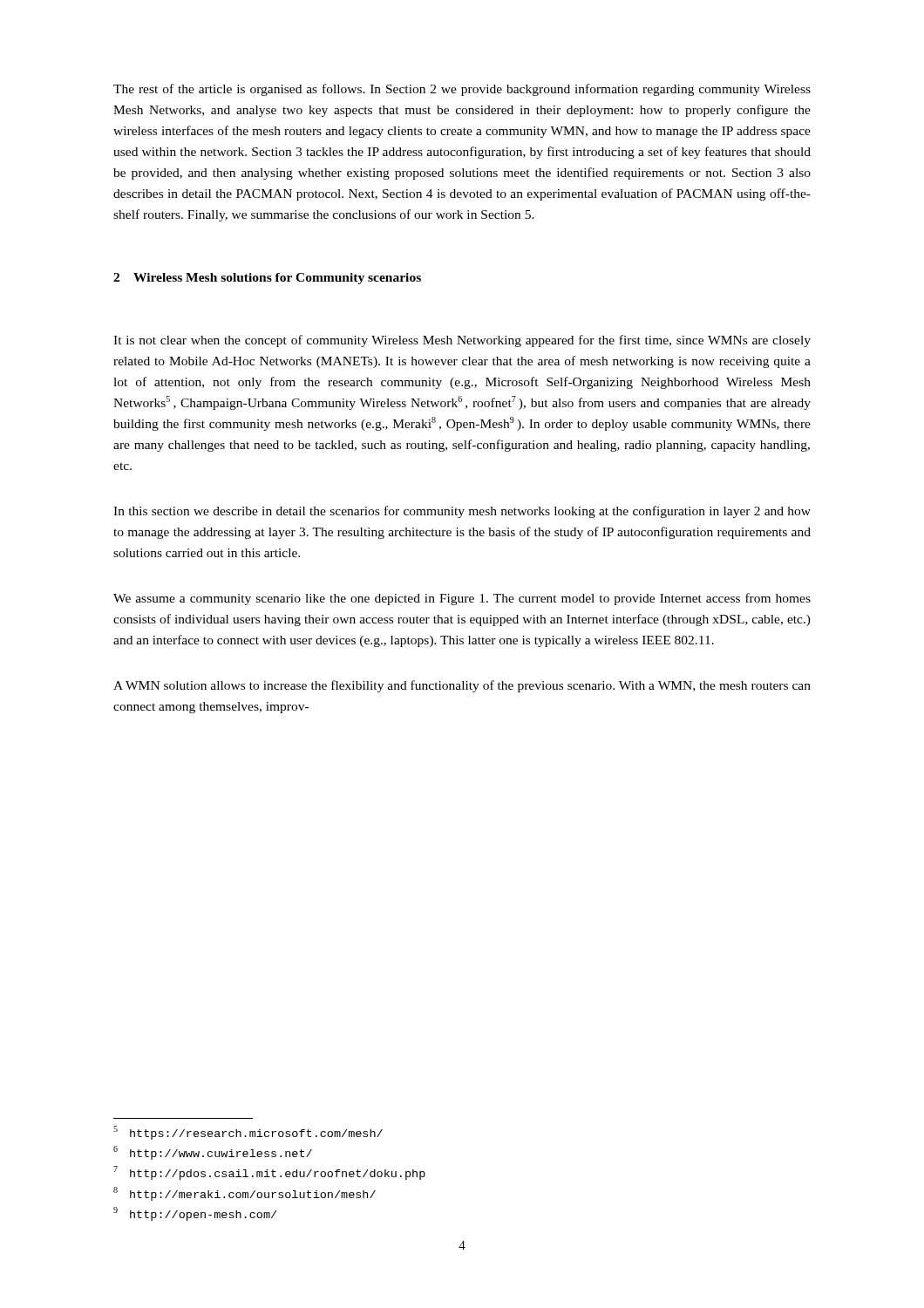924x1308 pixels.
Task: Locate the footnote containing "5 https://research.microsoft.com/mesh/"
Action: coord(248,1134)
